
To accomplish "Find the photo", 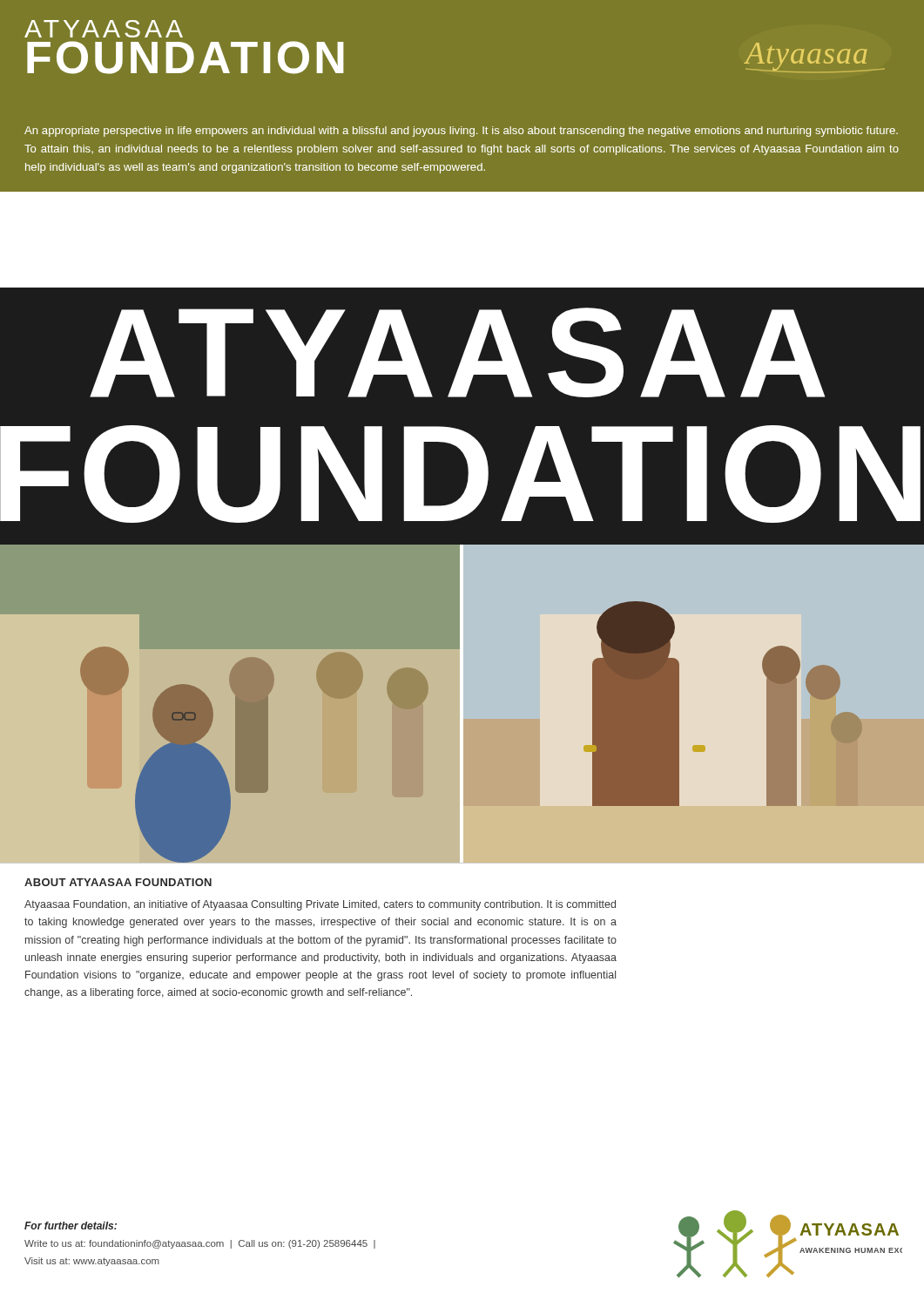I will (462, 704).
